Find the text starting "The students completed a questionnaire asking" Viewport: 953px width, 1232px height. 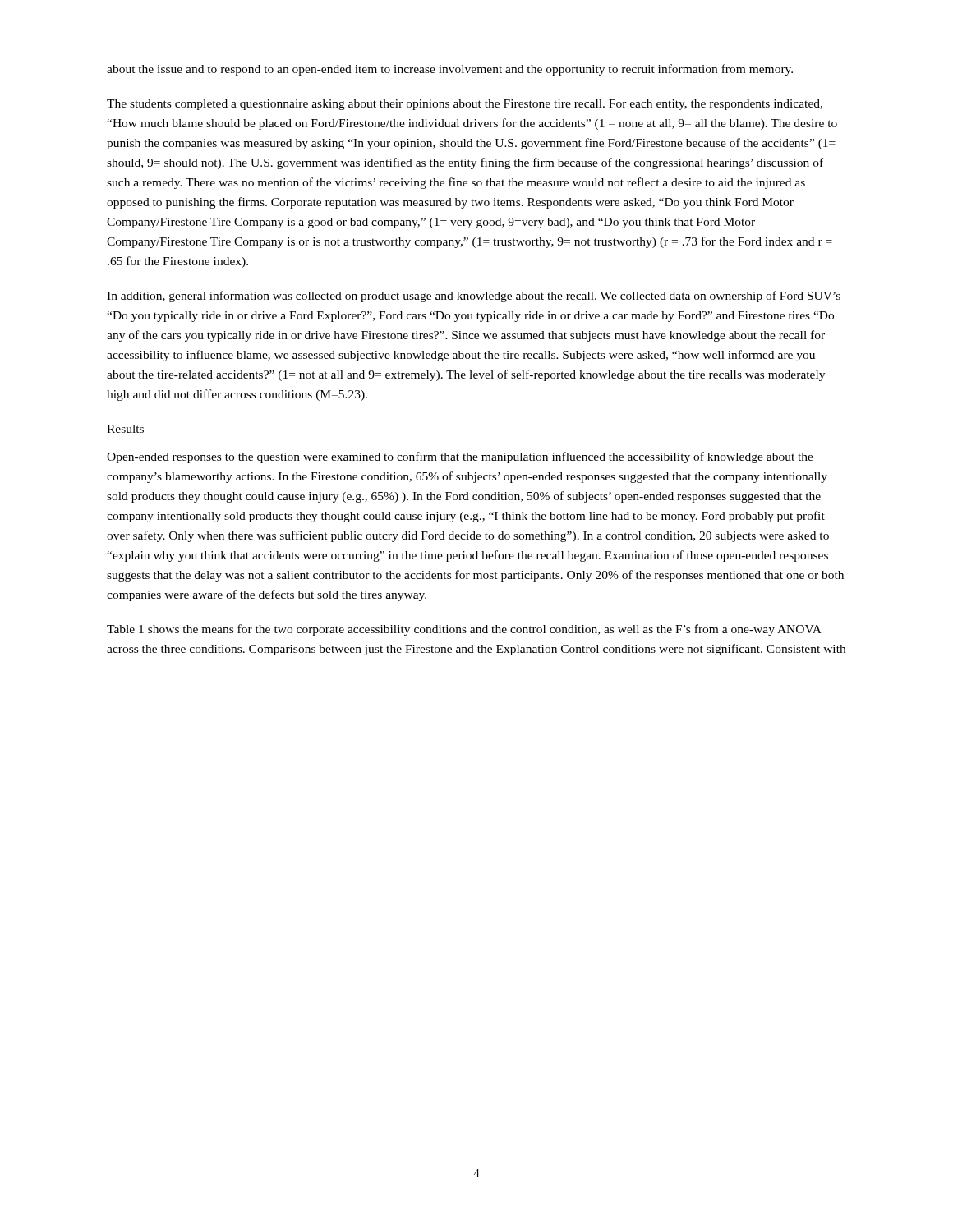(472, 182)
